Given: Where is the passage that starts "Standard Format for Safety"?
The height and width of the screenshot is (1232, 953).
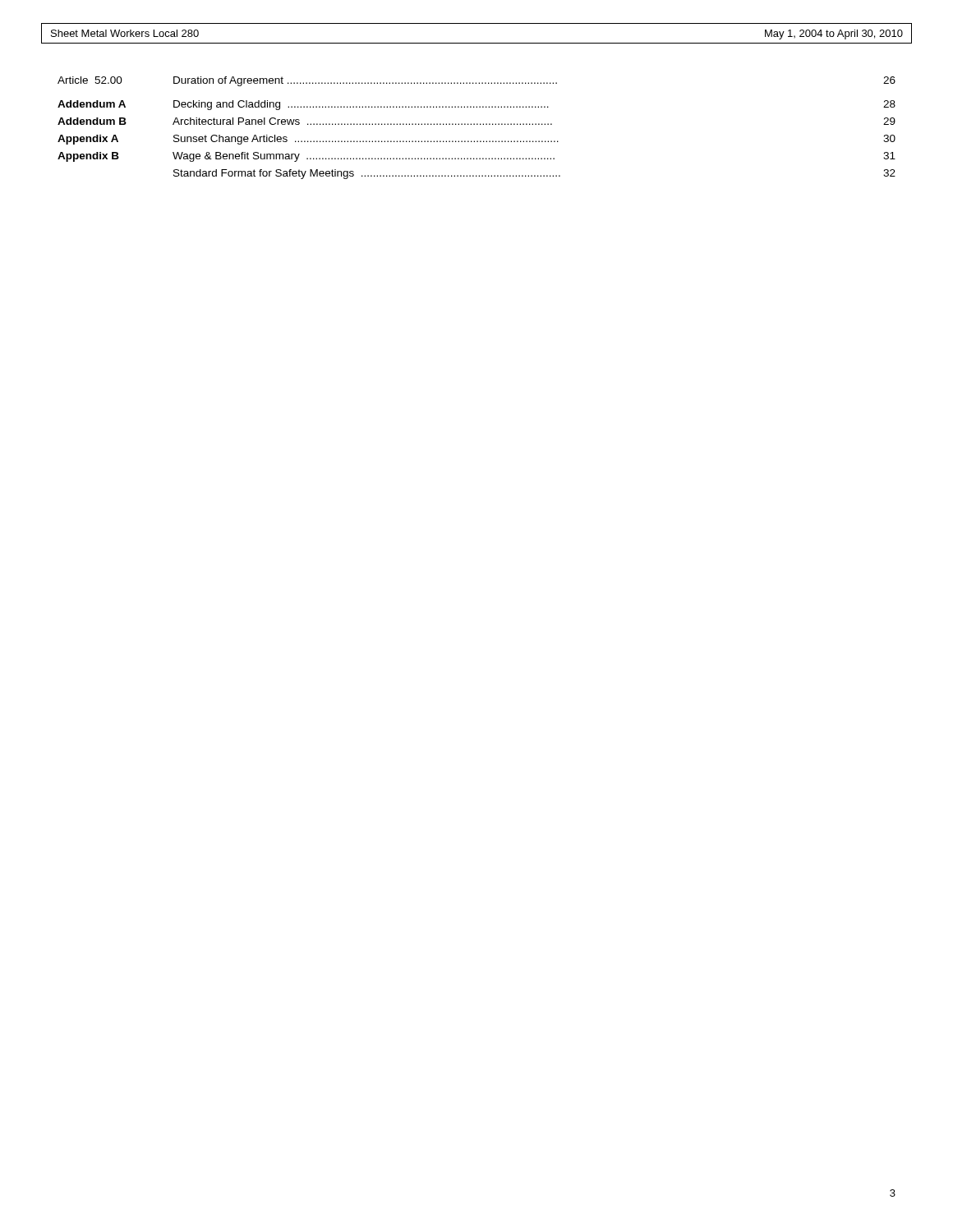Looking at the screenshot, I should tap(534, 173).
